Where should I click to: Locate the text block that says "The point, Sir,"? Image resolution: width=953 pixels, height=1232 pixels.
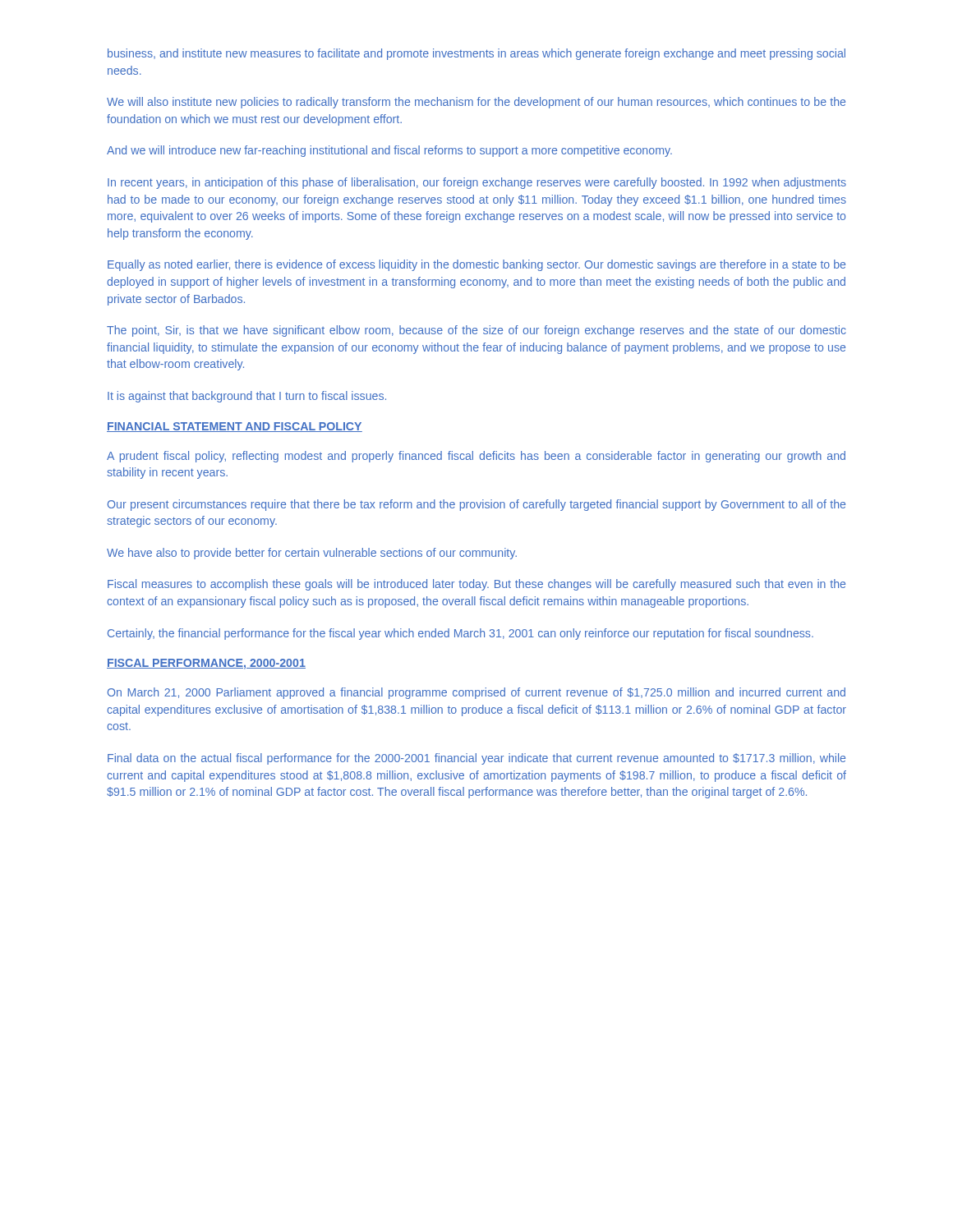(476, 347)
